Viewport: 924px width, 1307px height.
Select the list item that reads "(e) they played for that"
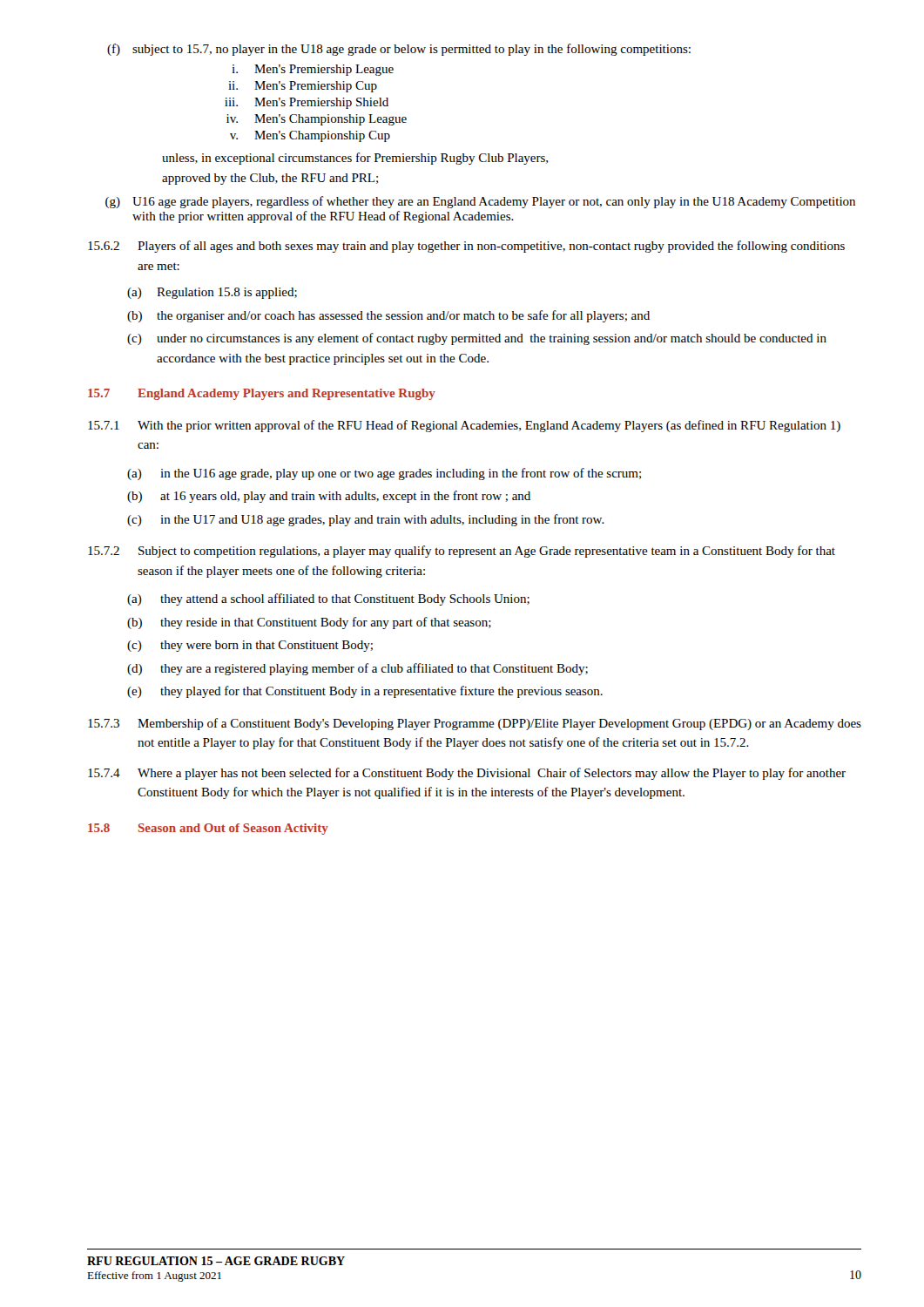point(365,691)
